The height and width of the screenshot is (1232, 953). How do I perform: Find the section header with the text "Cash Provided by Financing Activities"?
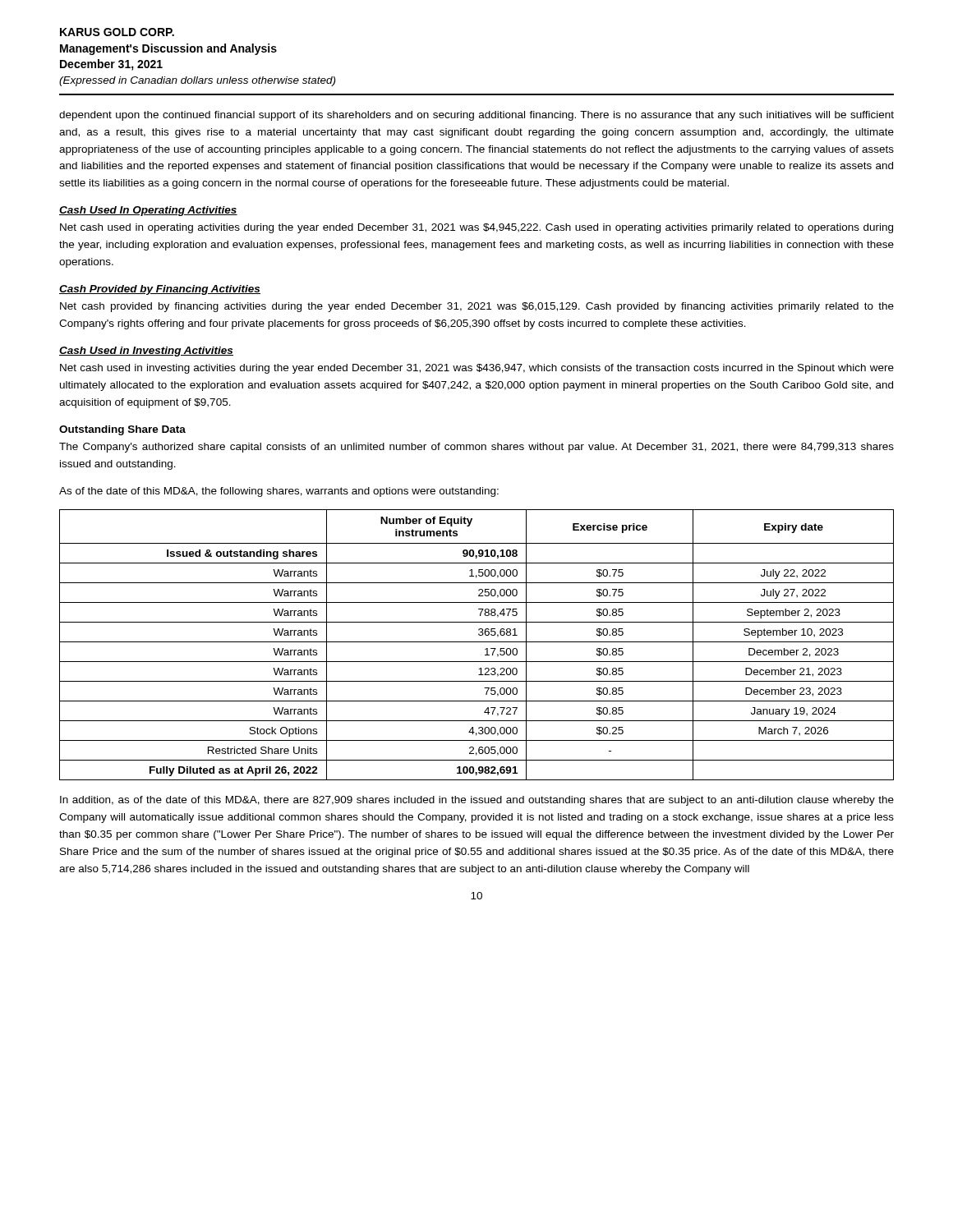[x=160, y=289]
